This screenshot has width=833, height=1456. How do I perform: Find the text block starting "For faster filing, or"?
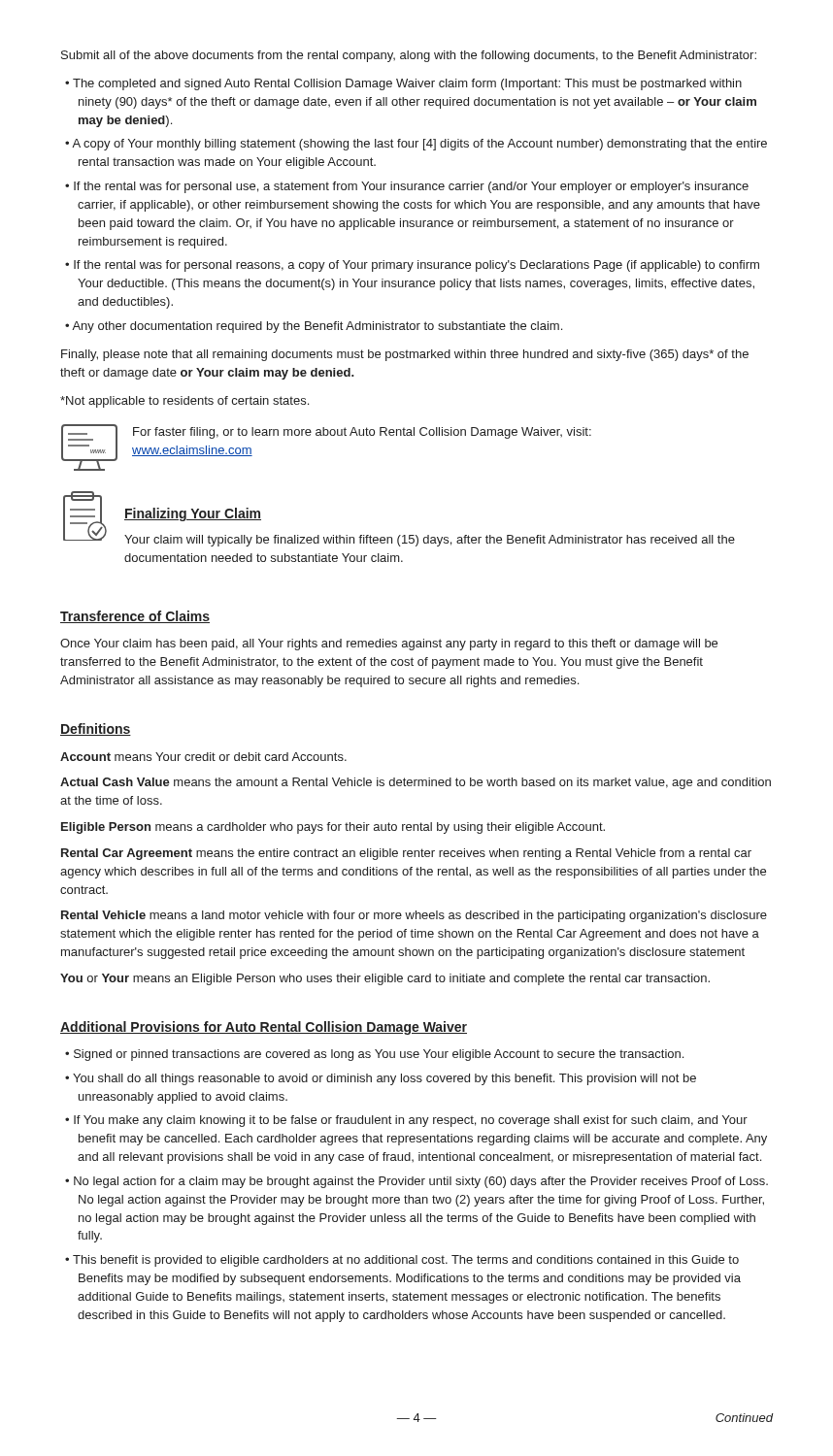pos(362,441)
